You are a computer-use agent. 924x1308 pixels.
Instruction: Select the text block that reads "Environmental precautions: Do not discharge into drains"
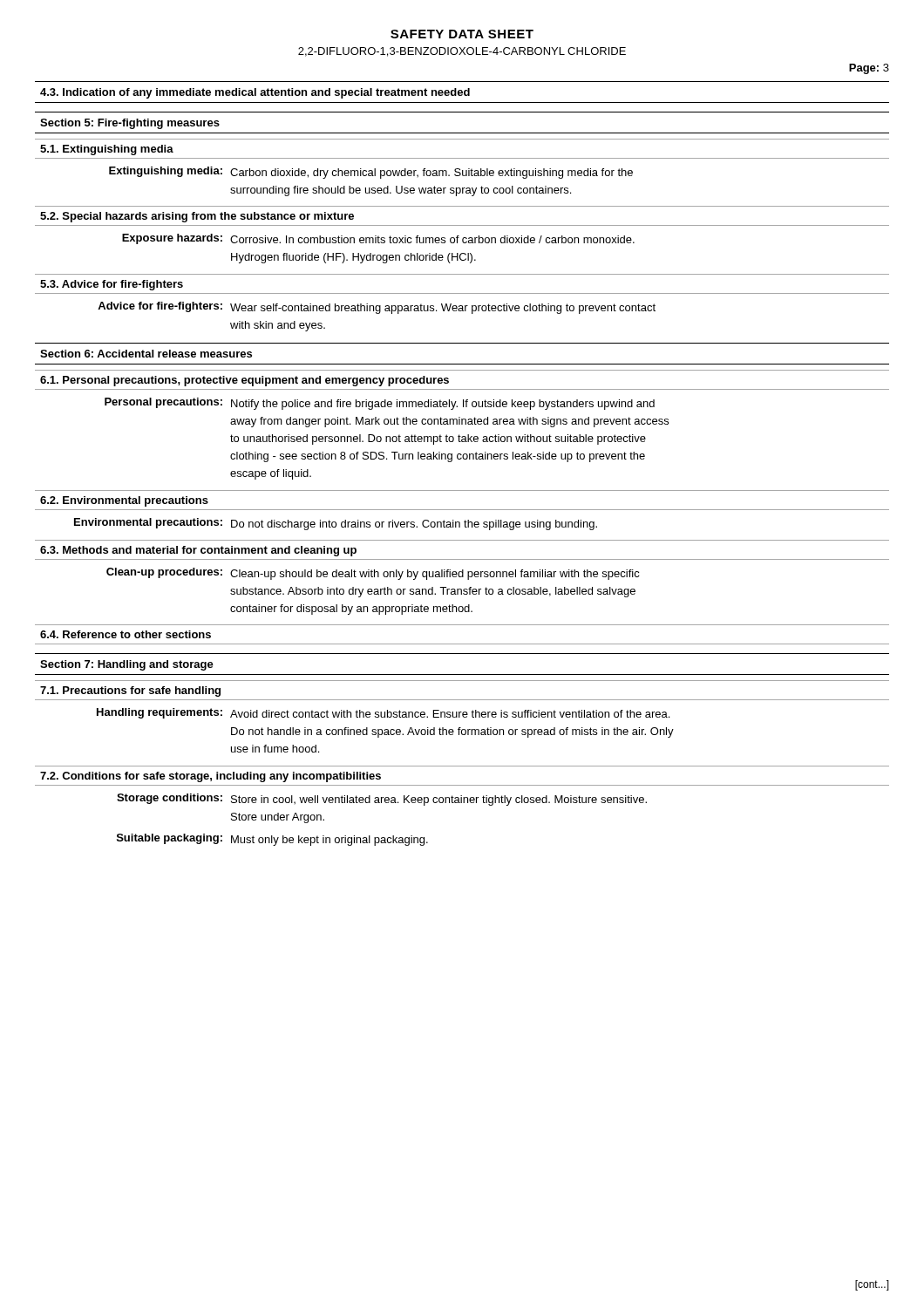(462, 524)
